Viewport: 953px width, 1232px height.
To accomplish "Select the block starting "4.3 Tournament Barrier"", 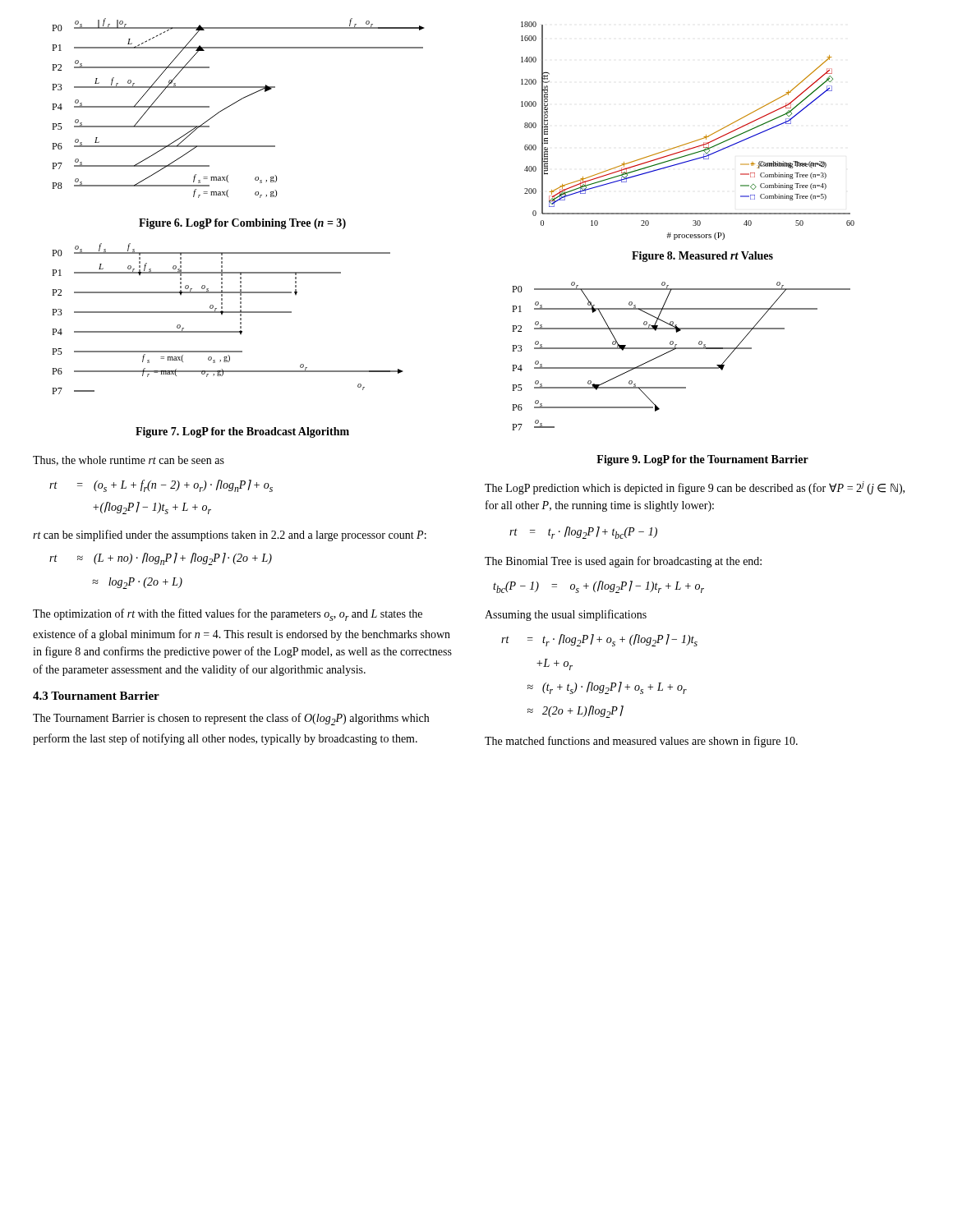I will [x=96, y=696].
